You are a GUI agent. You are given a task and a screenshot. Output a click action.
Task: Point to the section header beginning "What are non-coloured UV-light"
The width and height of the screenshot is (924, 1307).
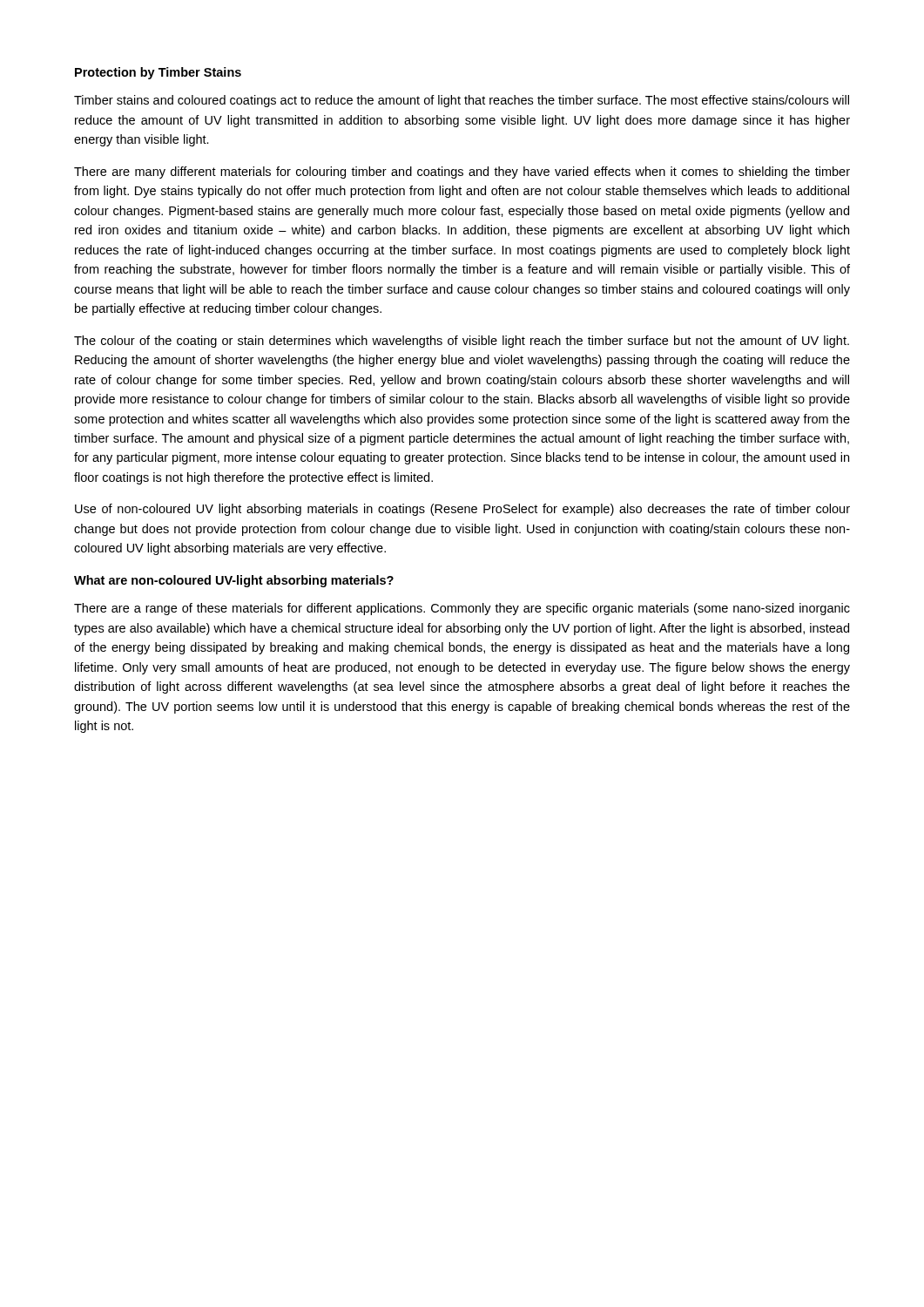pos(234,580)
